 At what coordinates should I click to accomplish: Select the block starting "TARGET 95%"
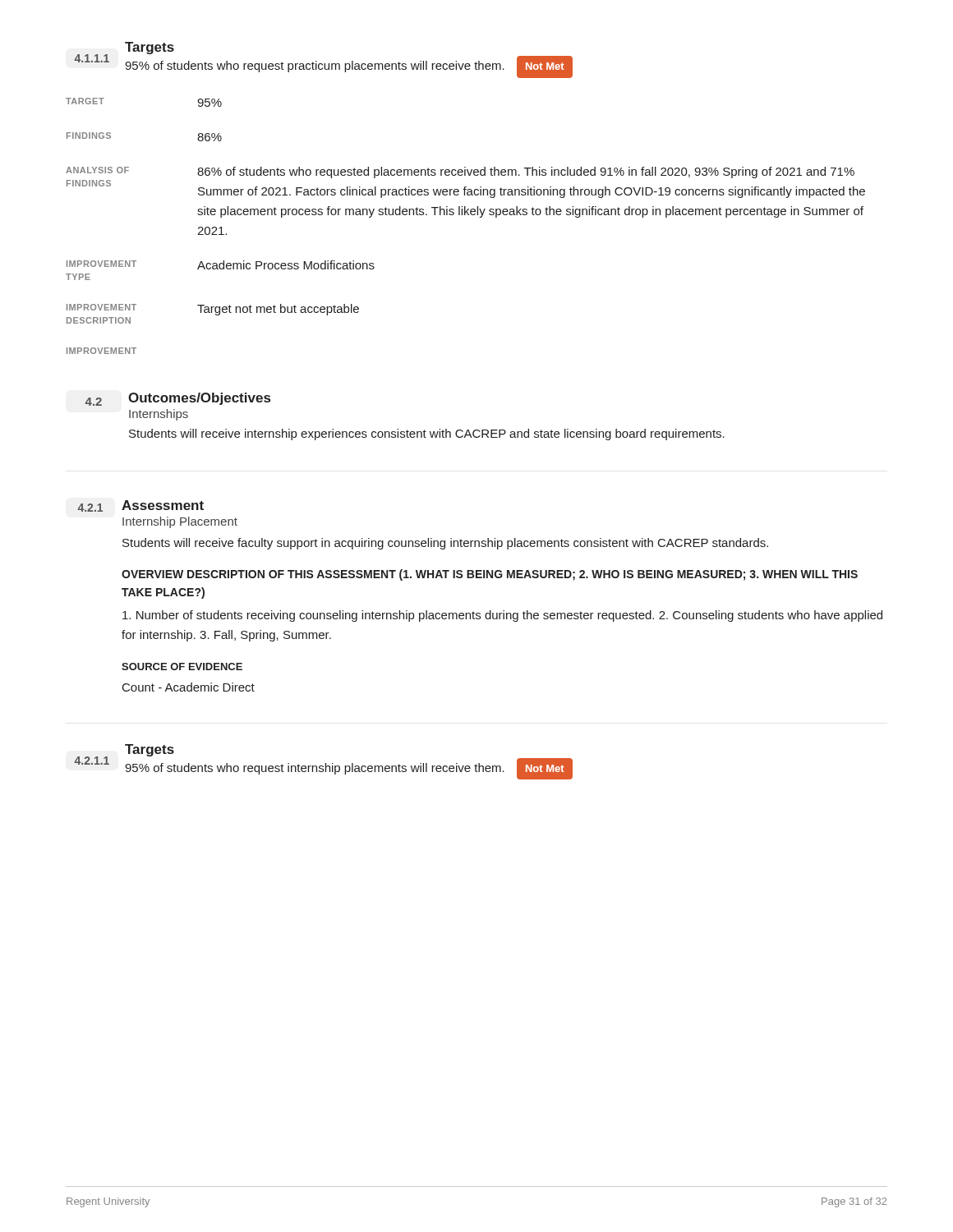point(88,101)
